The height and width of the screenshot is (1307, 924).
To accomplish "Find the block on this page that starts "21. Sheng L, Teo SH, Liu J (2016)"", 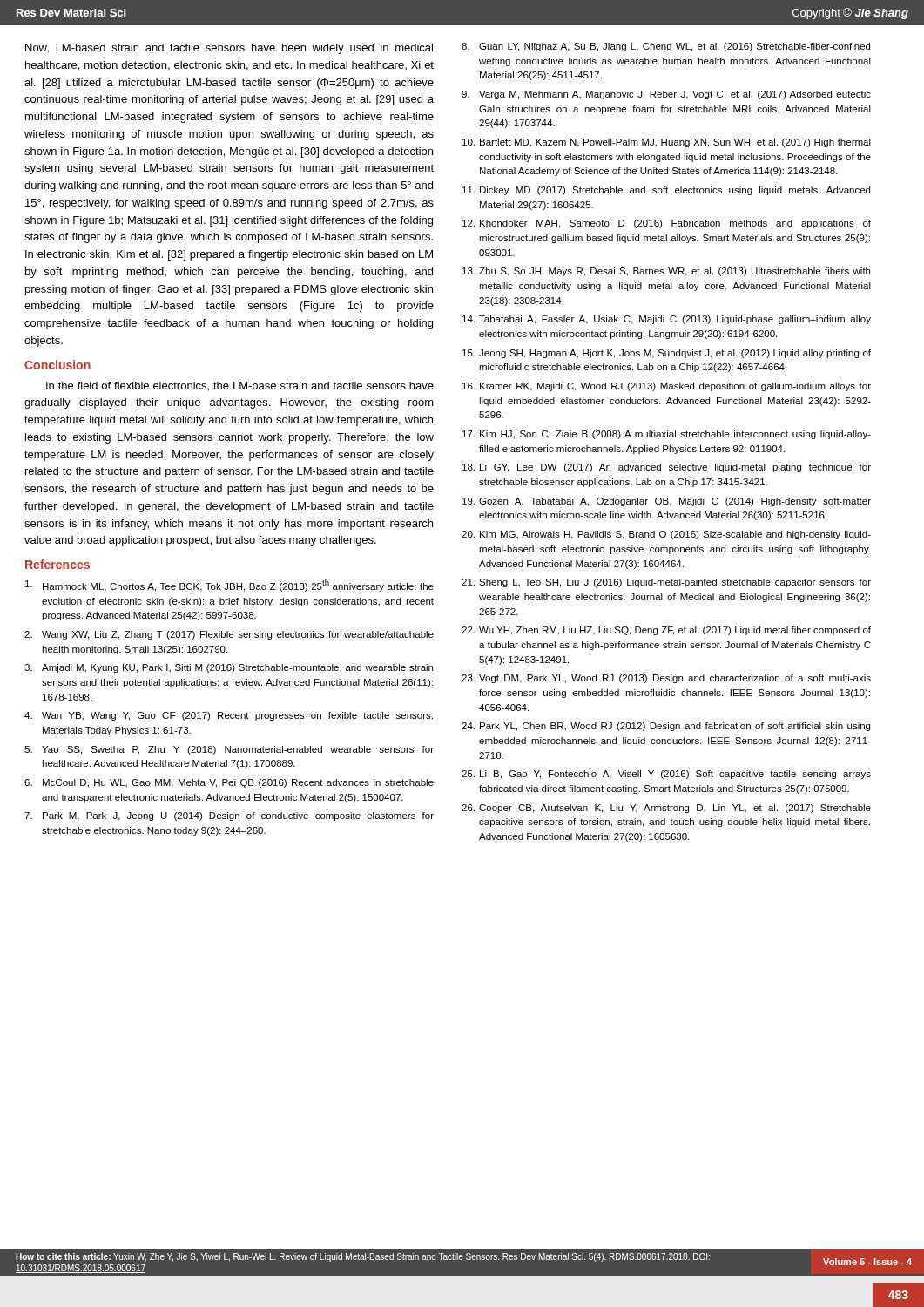I will coord(666,597).
